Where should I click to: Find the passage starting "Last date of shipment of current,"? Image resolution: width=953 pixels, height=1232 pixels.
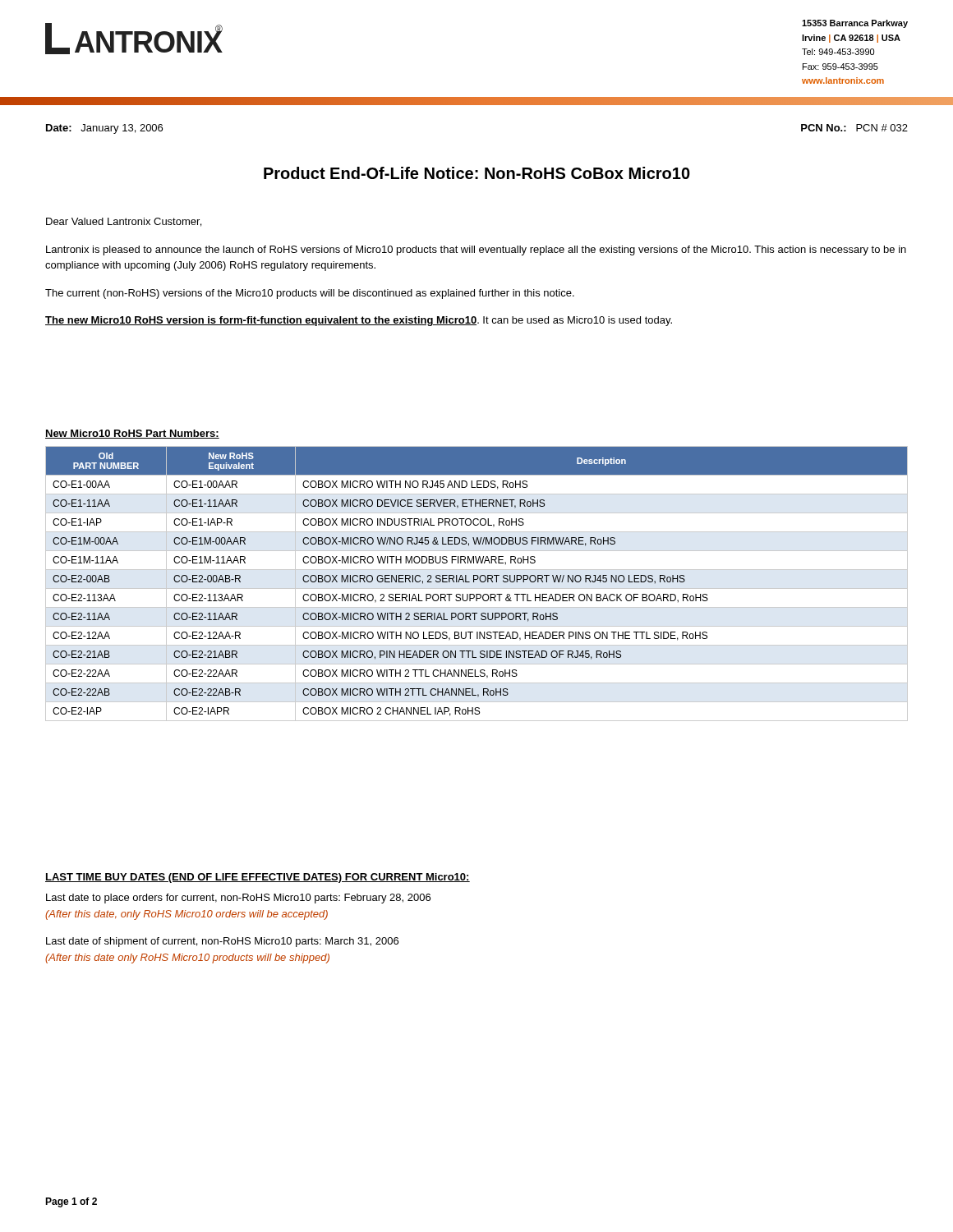pyautogui.click(x=222, y=942)
